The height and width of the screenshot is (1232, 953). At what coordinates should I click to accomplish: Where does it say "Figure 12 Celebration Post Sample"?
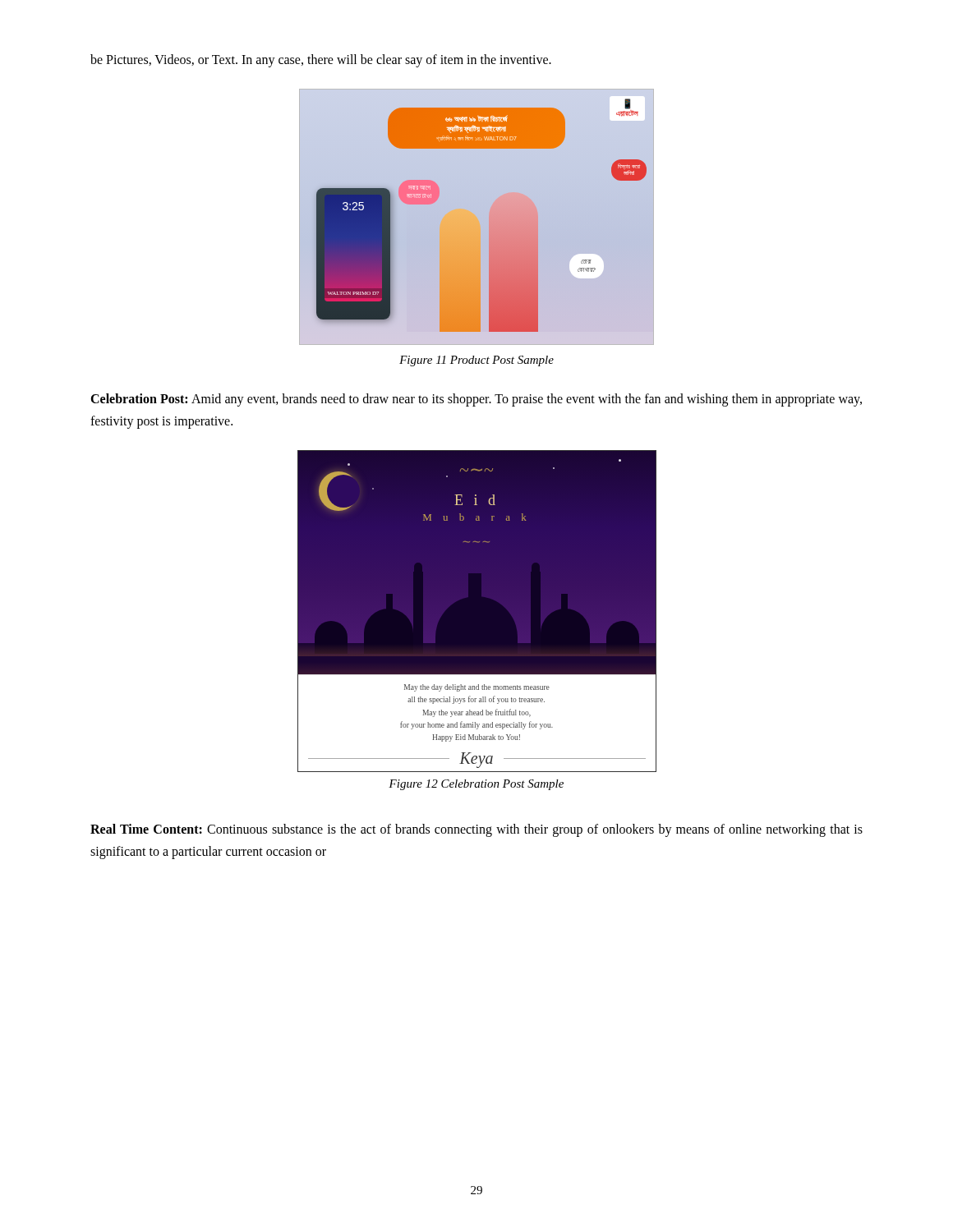pyautogui.click(x=476, y=784)
